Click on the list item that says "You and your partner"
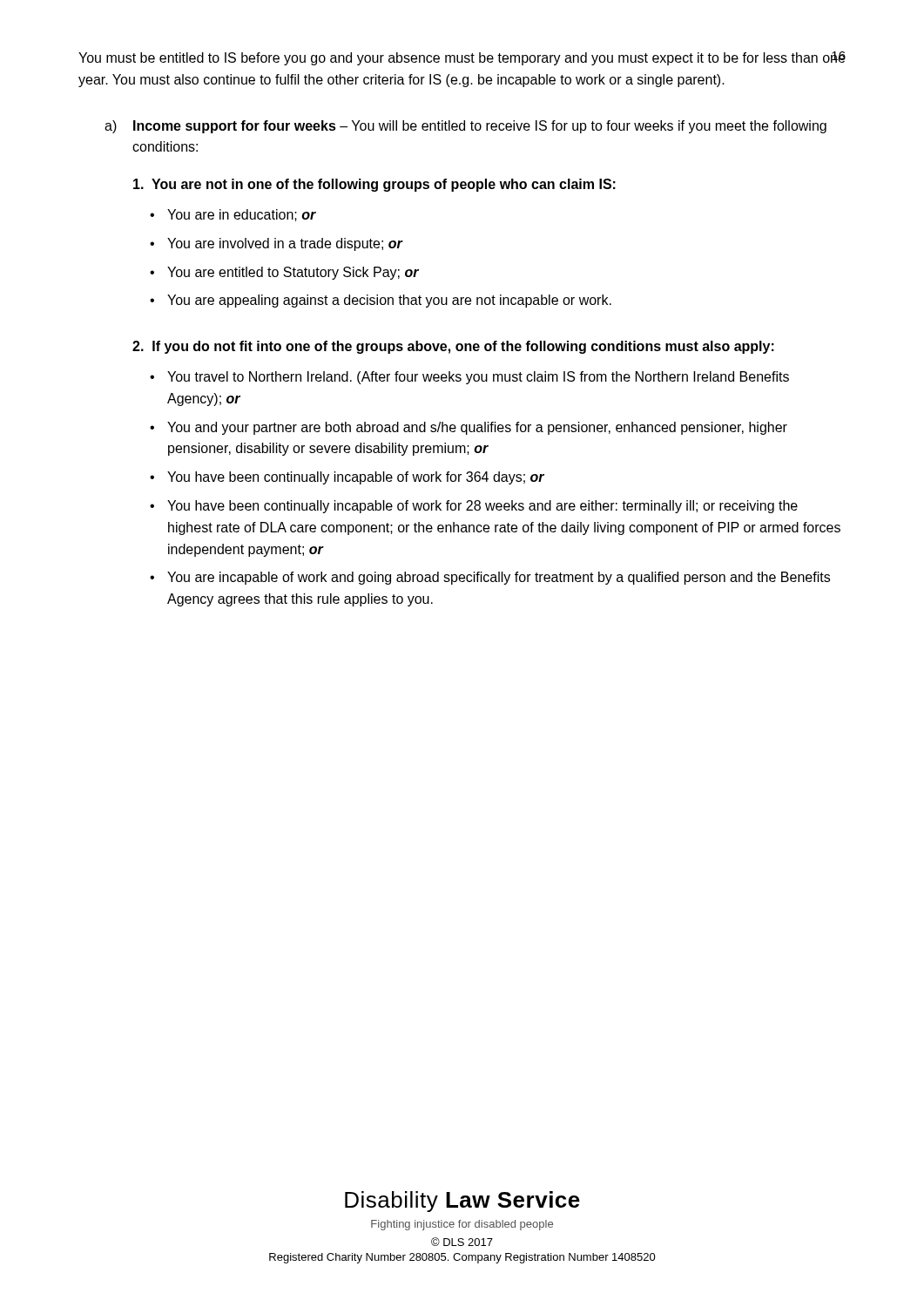This screenshot has width=924, height=1307. (x=477, y=438)
